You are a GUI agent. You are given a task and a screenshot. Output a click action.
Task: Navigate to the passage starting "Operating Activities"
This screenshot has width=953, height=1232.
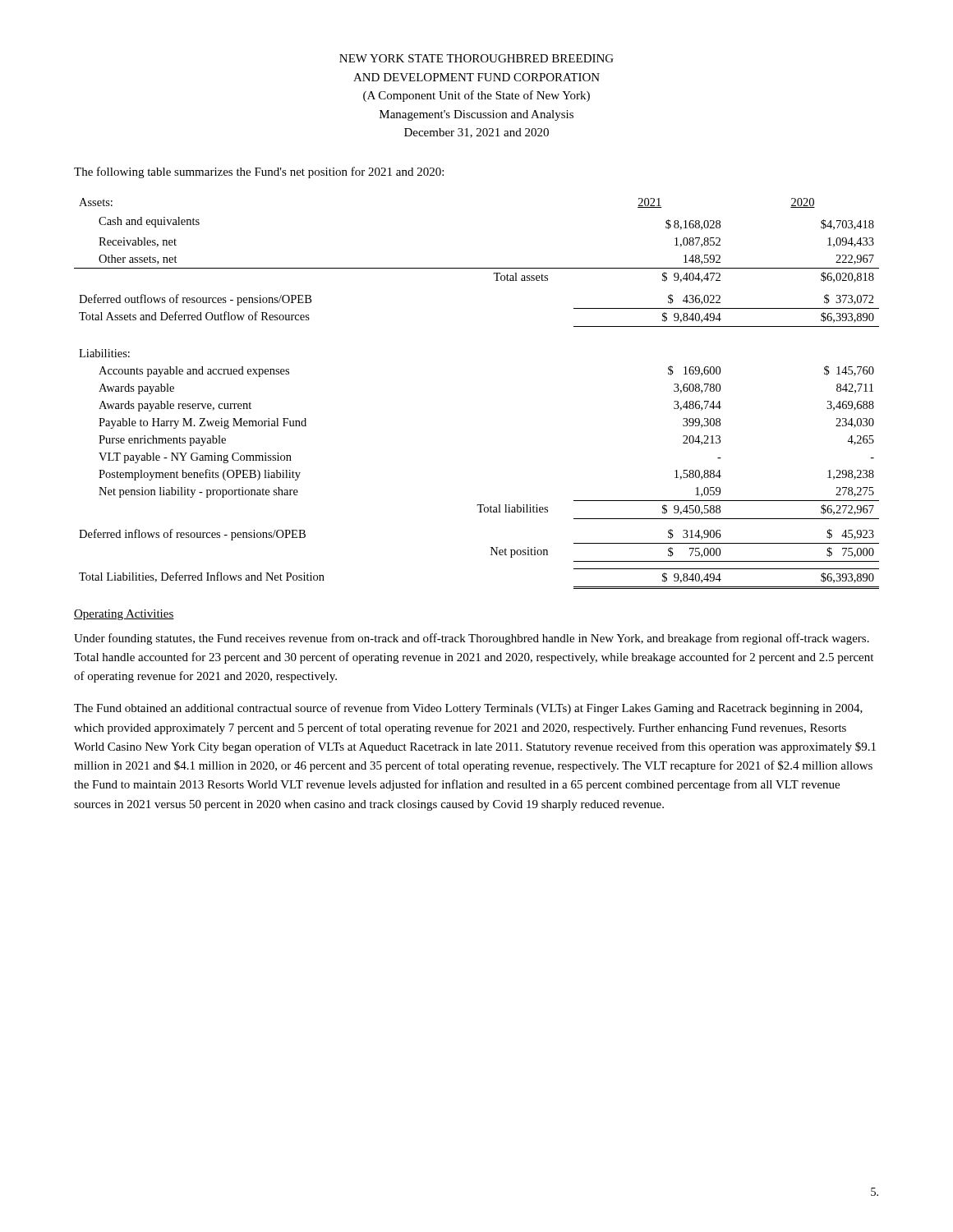tap(124, 613)
